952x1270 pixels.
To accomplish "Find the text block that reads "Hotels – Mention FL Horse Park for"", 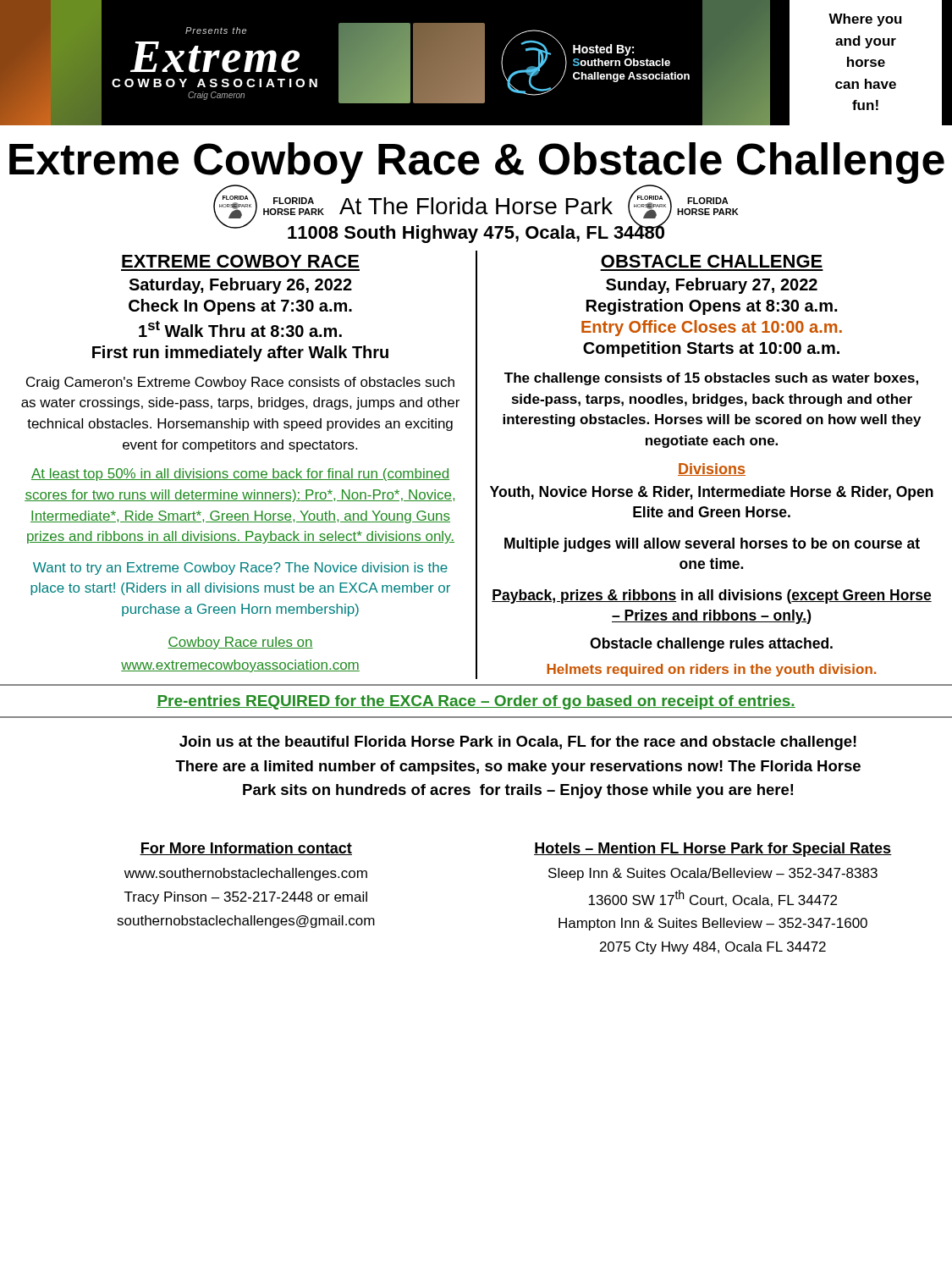I will [x=713, y=896].
